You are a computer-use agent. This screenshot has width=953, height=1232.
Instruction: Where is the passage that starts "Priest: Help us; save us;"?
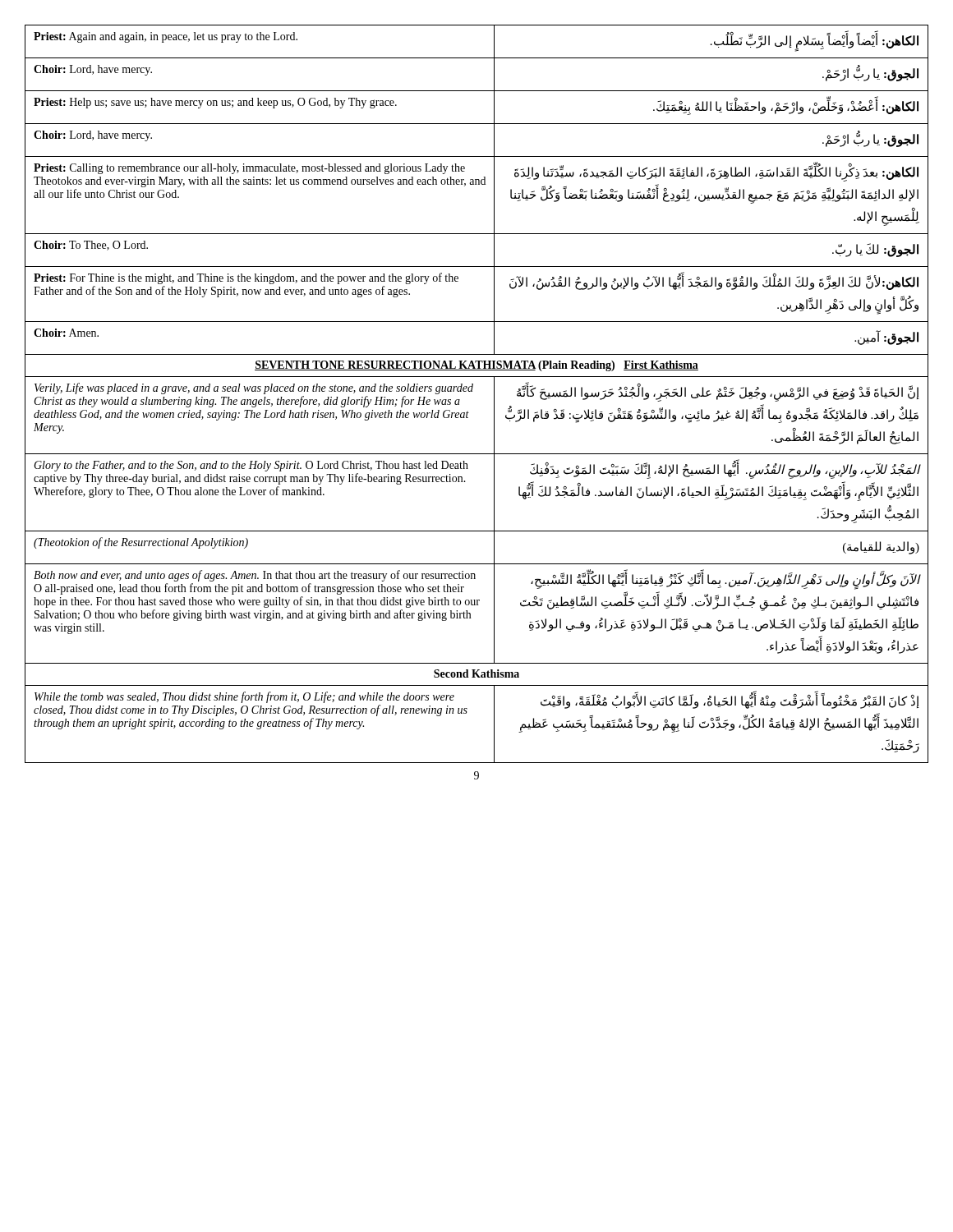(215, 102)
